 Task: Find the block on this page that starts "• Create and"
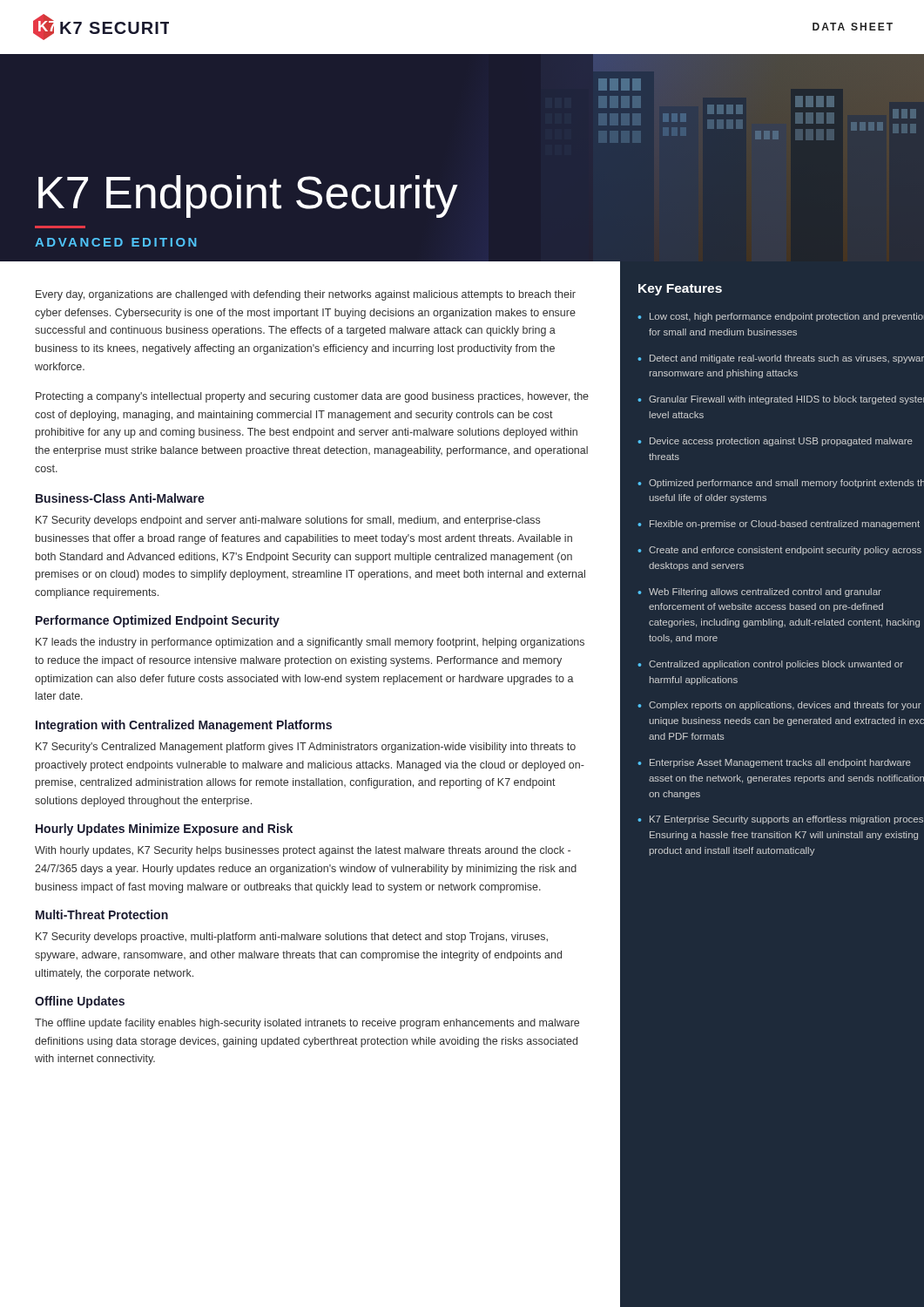pyautogui.click(x=781, y=558)
